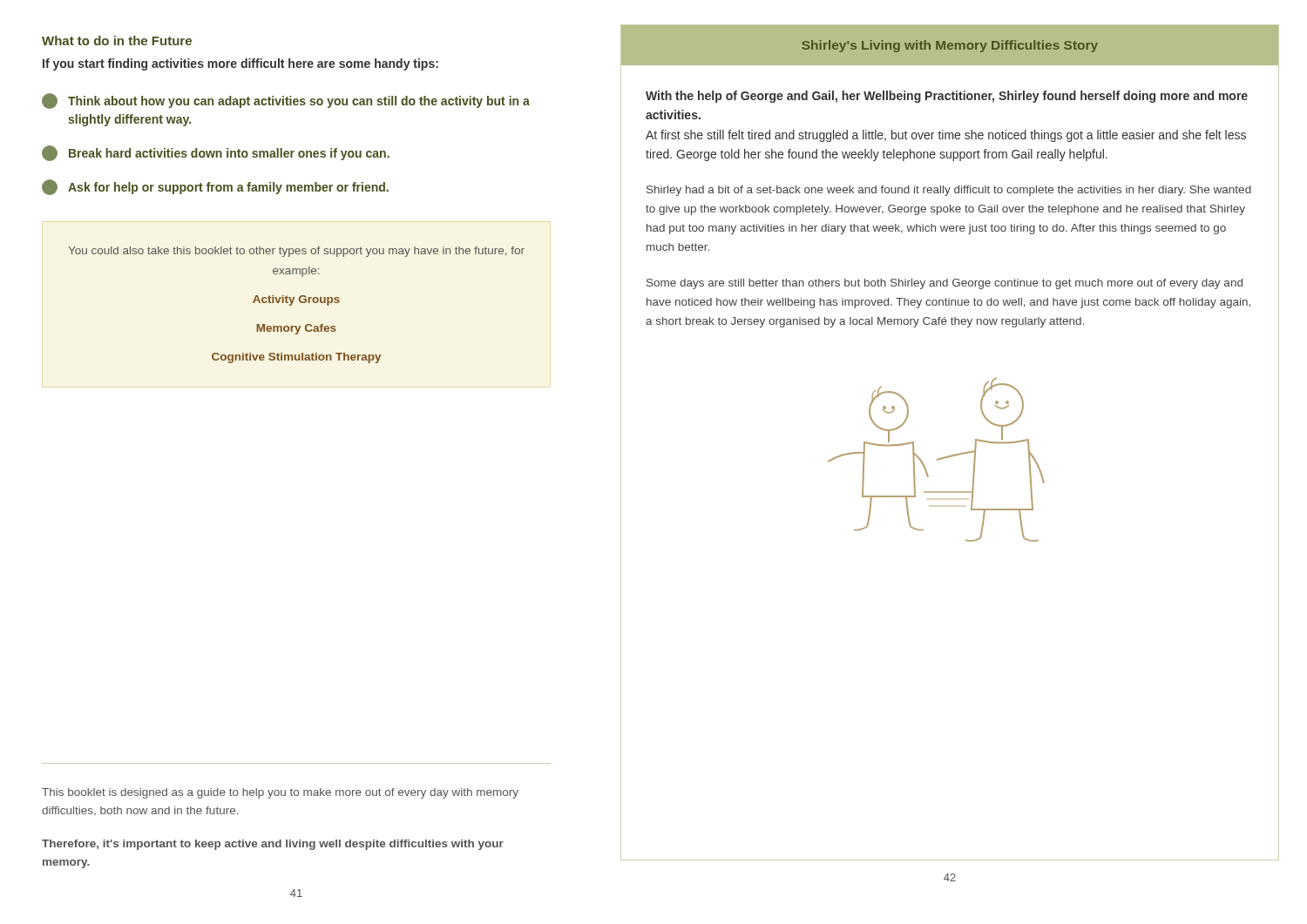Locate the region starting "Think about how you can"
1307x924 pixels.
click(296, 111)
